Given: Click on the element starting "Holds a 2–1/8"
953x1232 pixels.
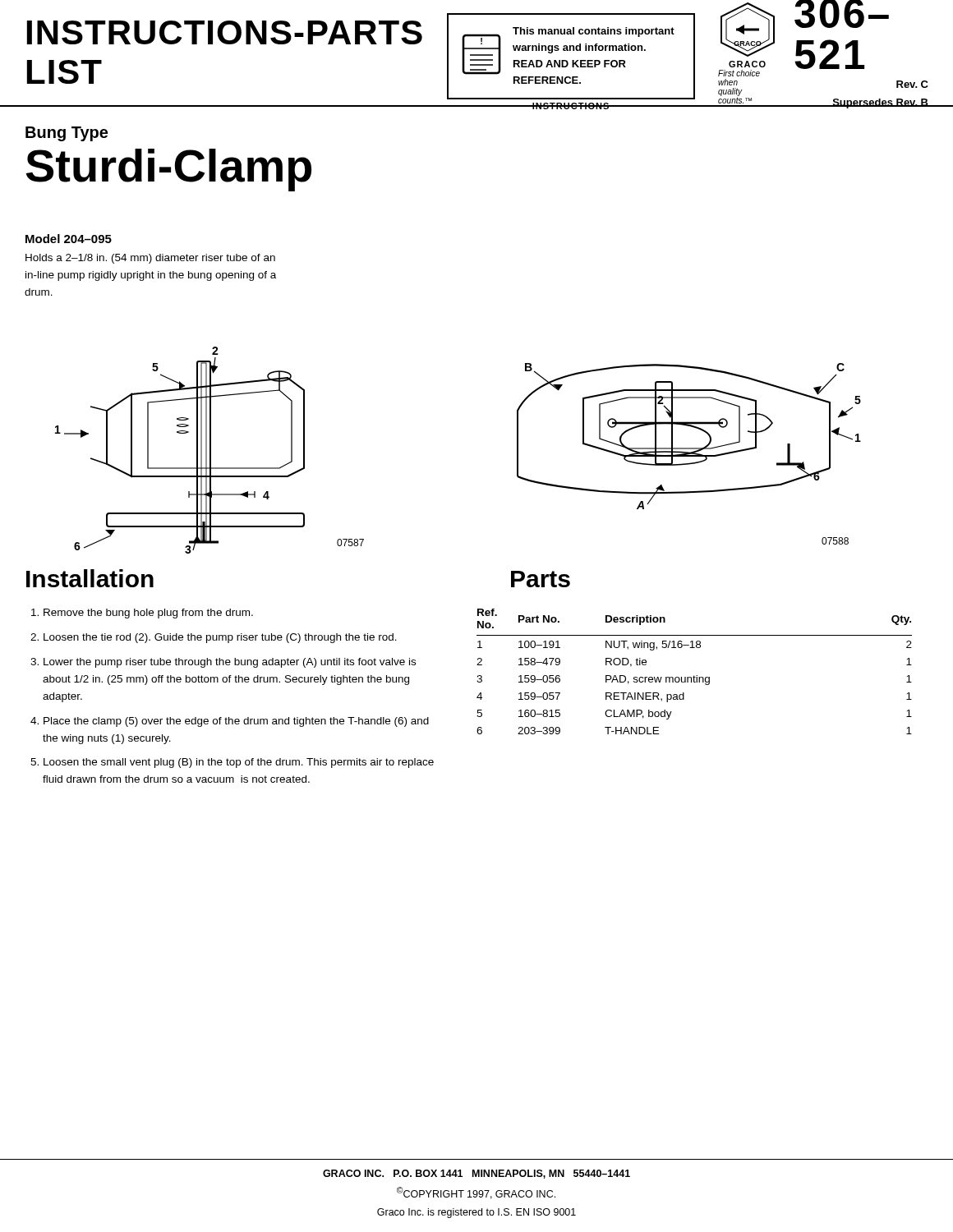Looking at the screenshot, I should (150, 275).
